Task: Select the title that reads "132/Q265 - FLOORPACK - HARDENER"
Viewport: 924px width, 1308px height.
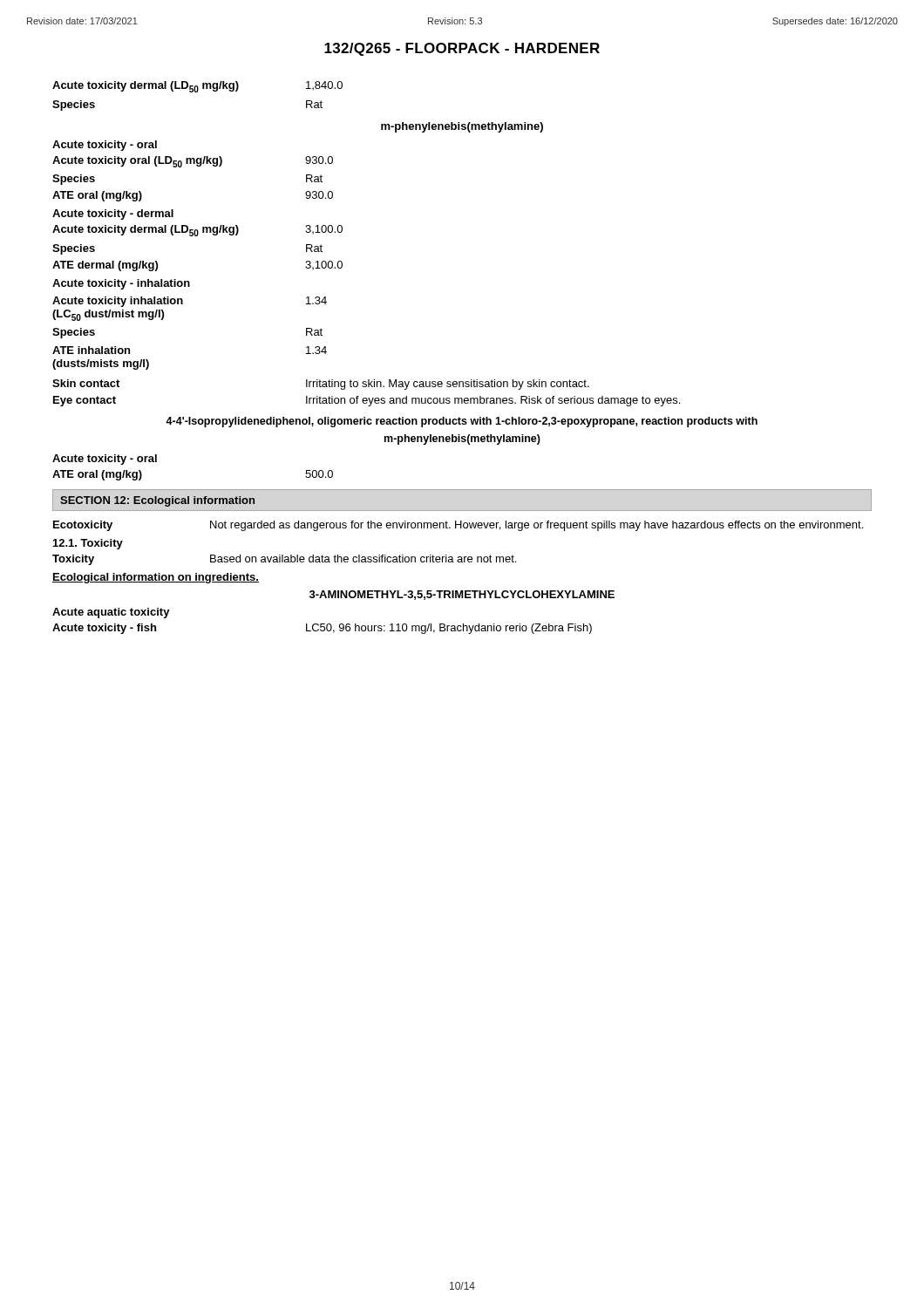Action: 462,48
